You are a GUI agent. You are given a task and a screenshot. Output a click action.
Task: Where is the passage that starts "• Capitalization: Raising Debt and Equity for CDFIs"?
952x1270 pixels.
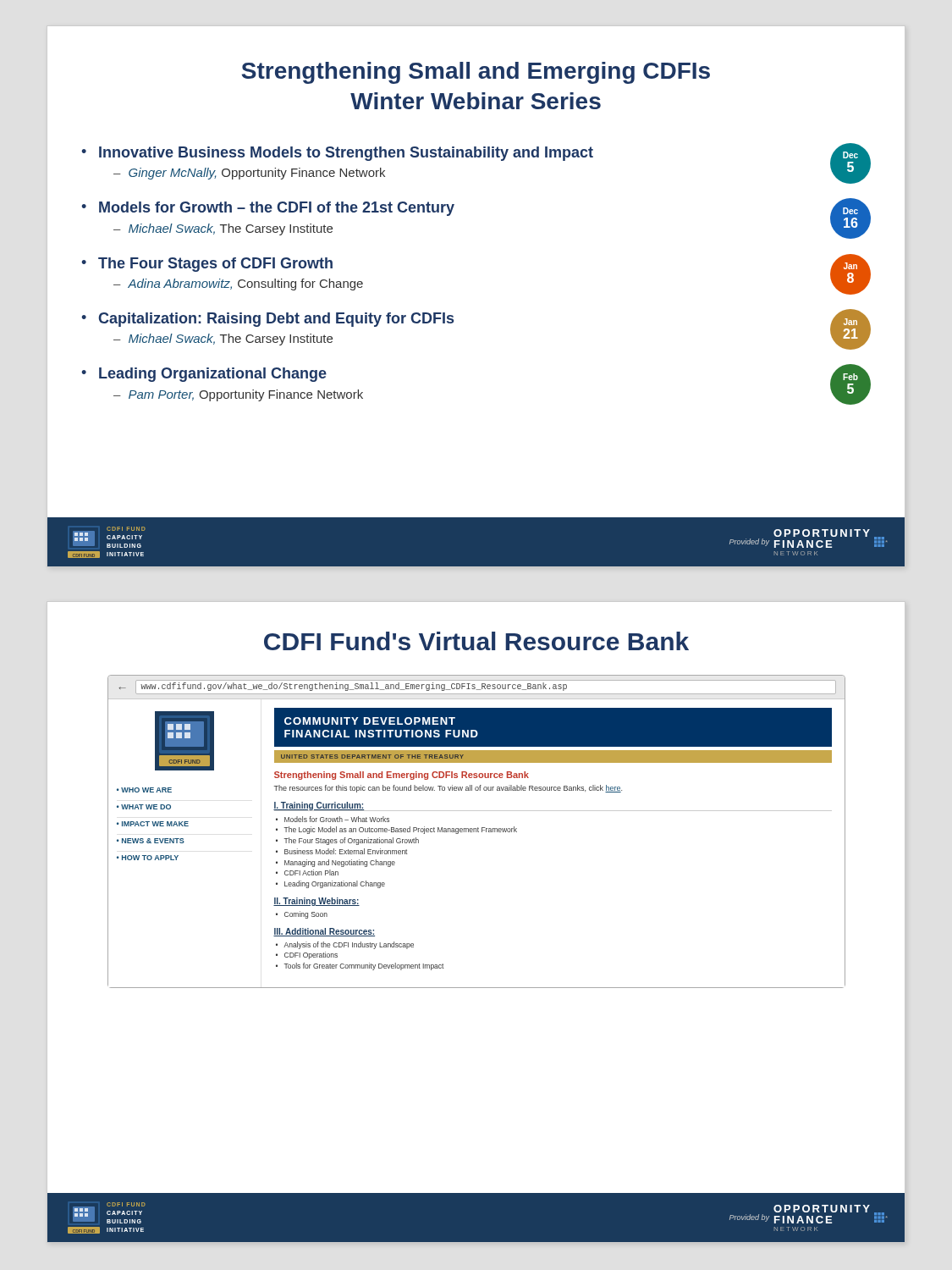[x=260, y=325]
